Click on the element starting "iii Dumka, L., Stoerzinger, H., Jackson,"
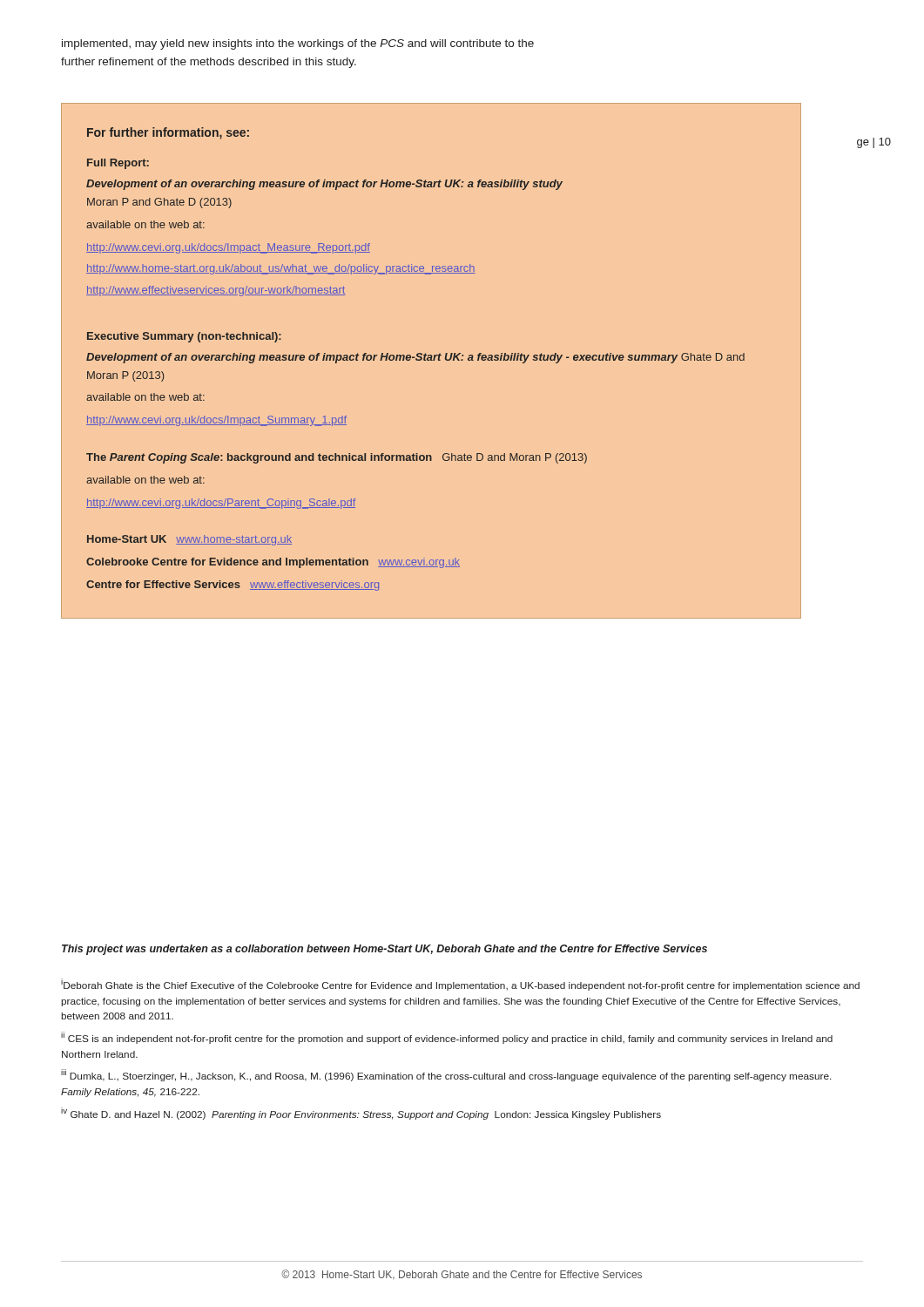 (446, 1083)
